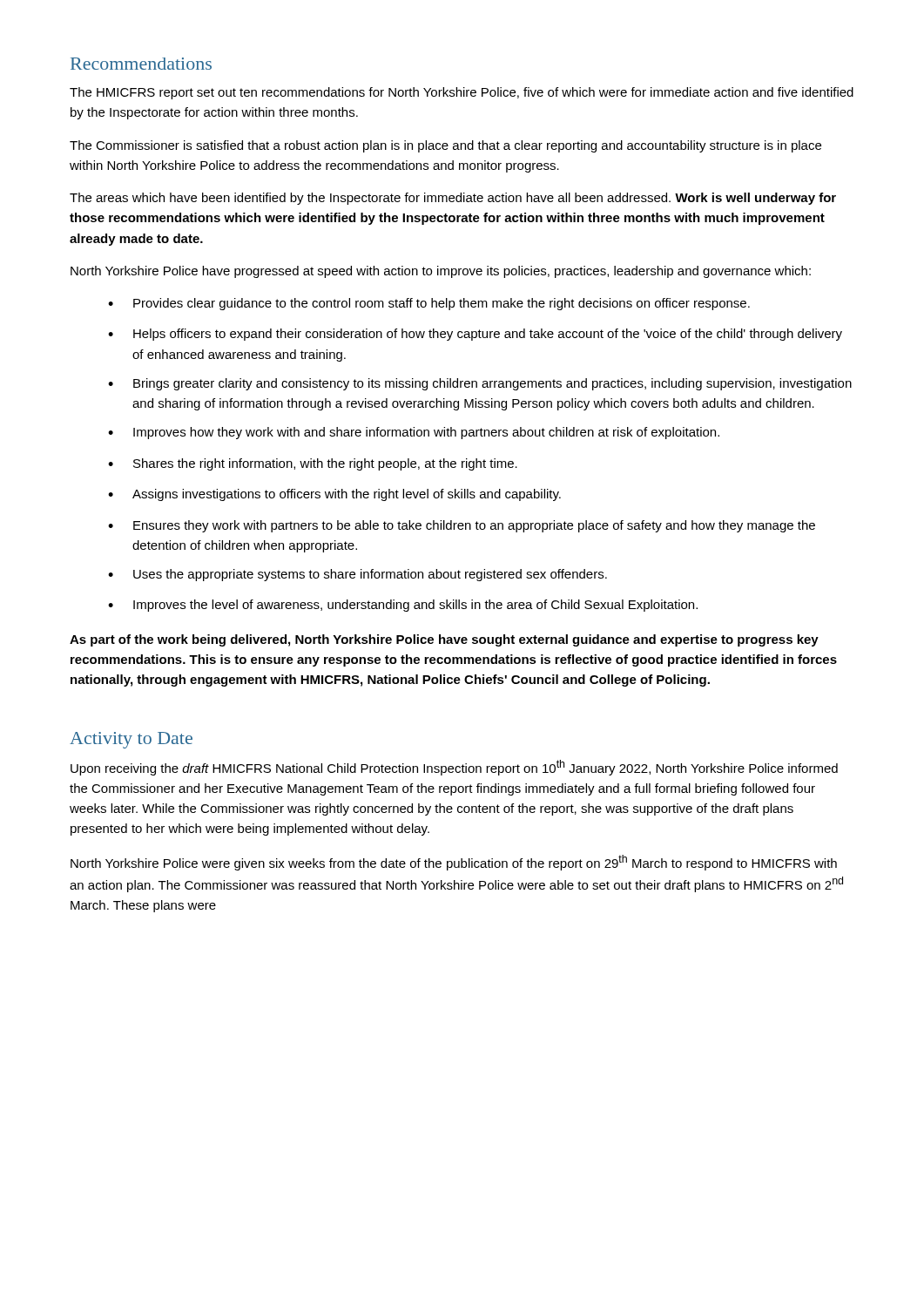Select the text block containing "Upon receiving the draft"

pyautogui.click(x=454, y=797)
